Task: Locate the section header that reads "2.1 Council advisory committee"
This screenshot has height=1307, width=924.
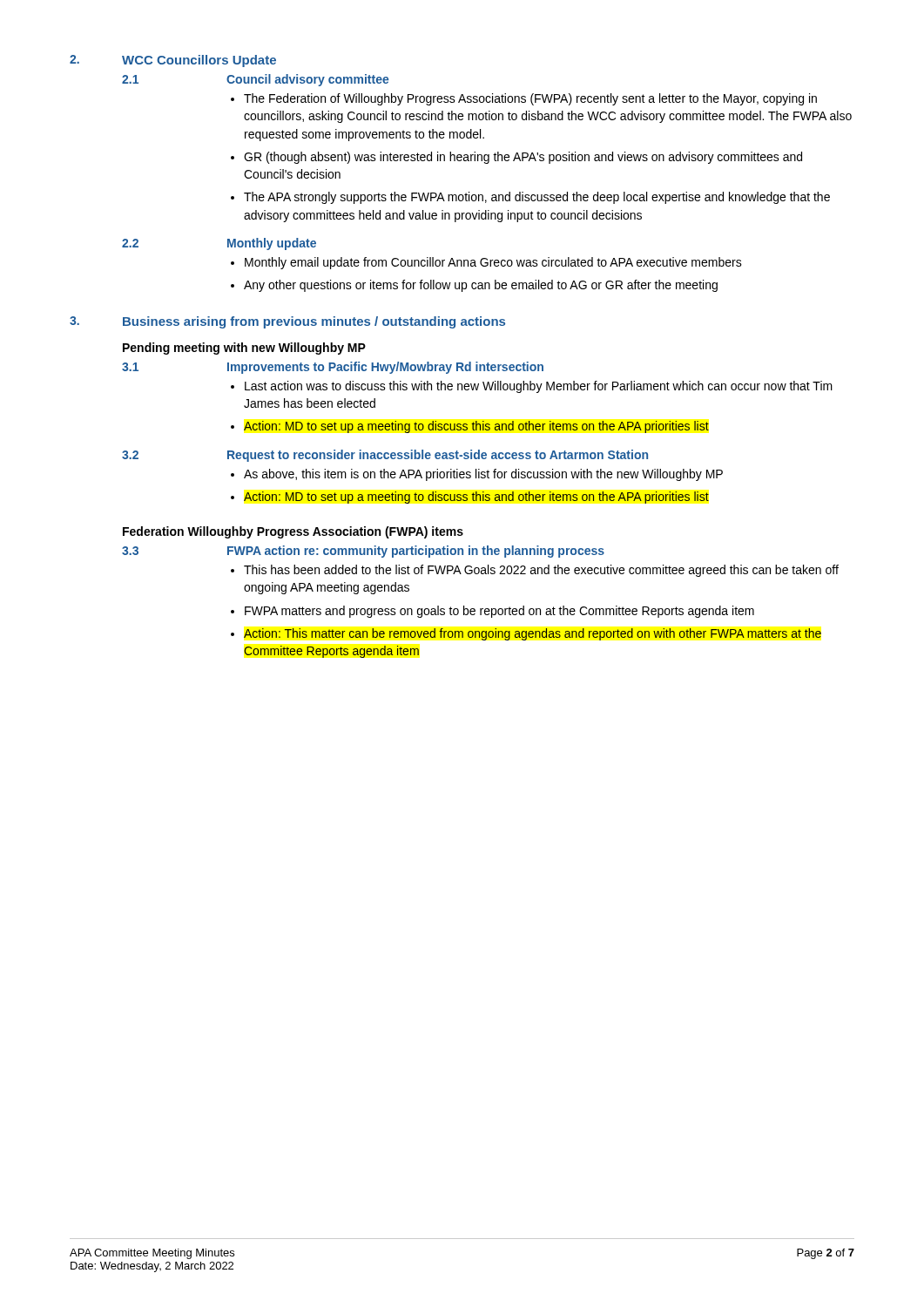Action: [255, 80]
